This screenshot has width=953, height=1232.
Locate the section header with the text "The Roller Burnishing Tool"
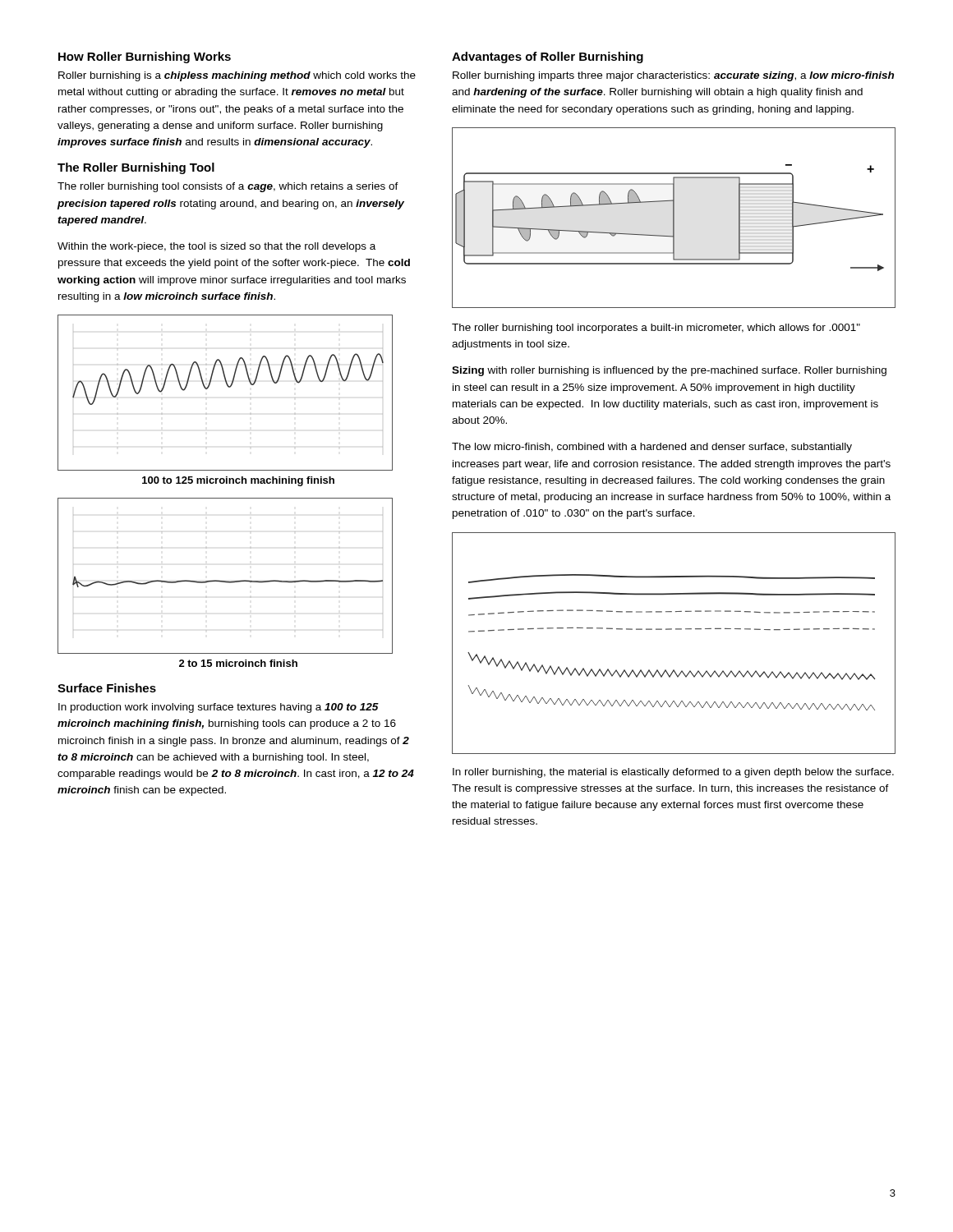[136, 167]
